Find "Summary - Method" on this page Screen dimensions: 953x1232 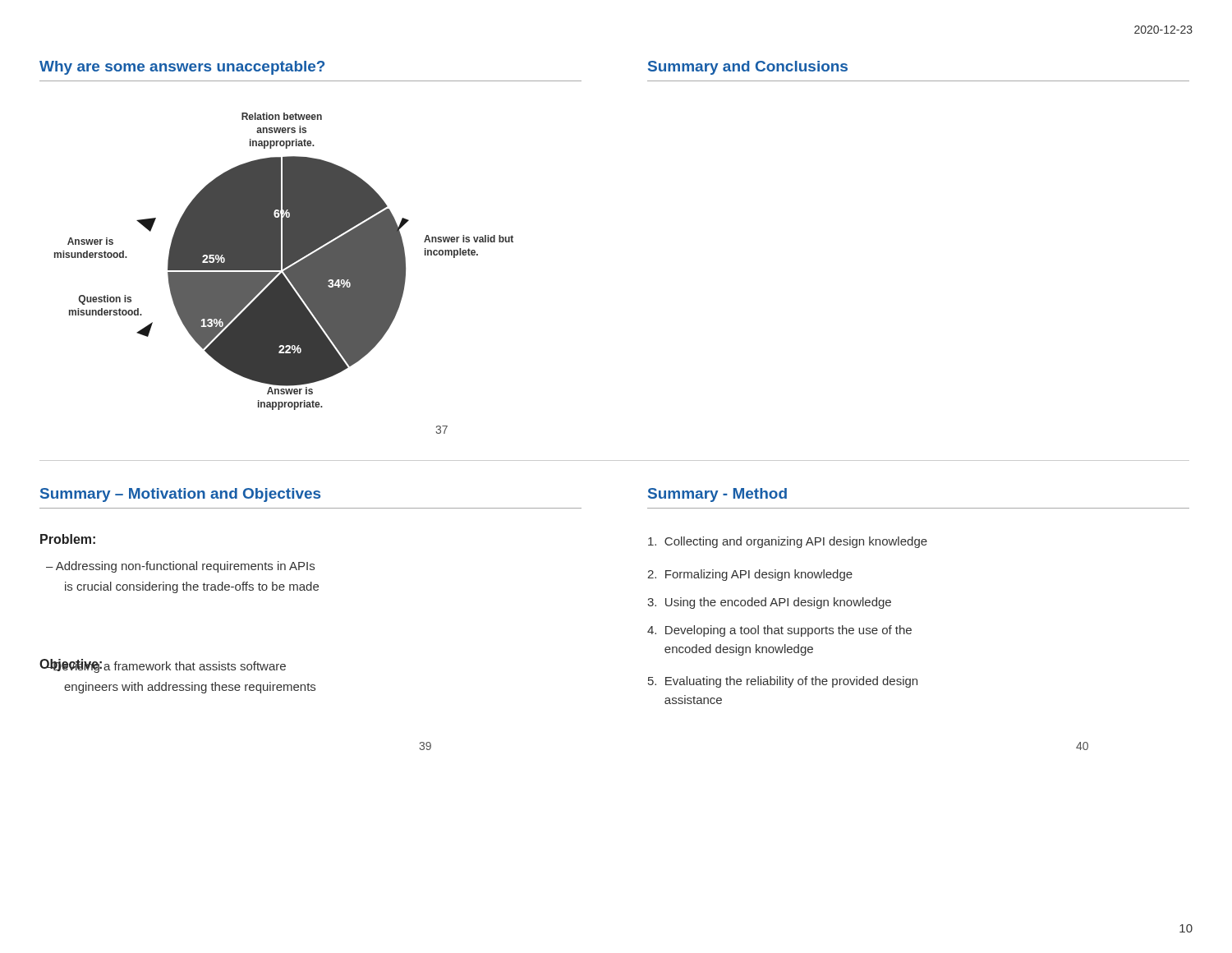click(918, 497)
